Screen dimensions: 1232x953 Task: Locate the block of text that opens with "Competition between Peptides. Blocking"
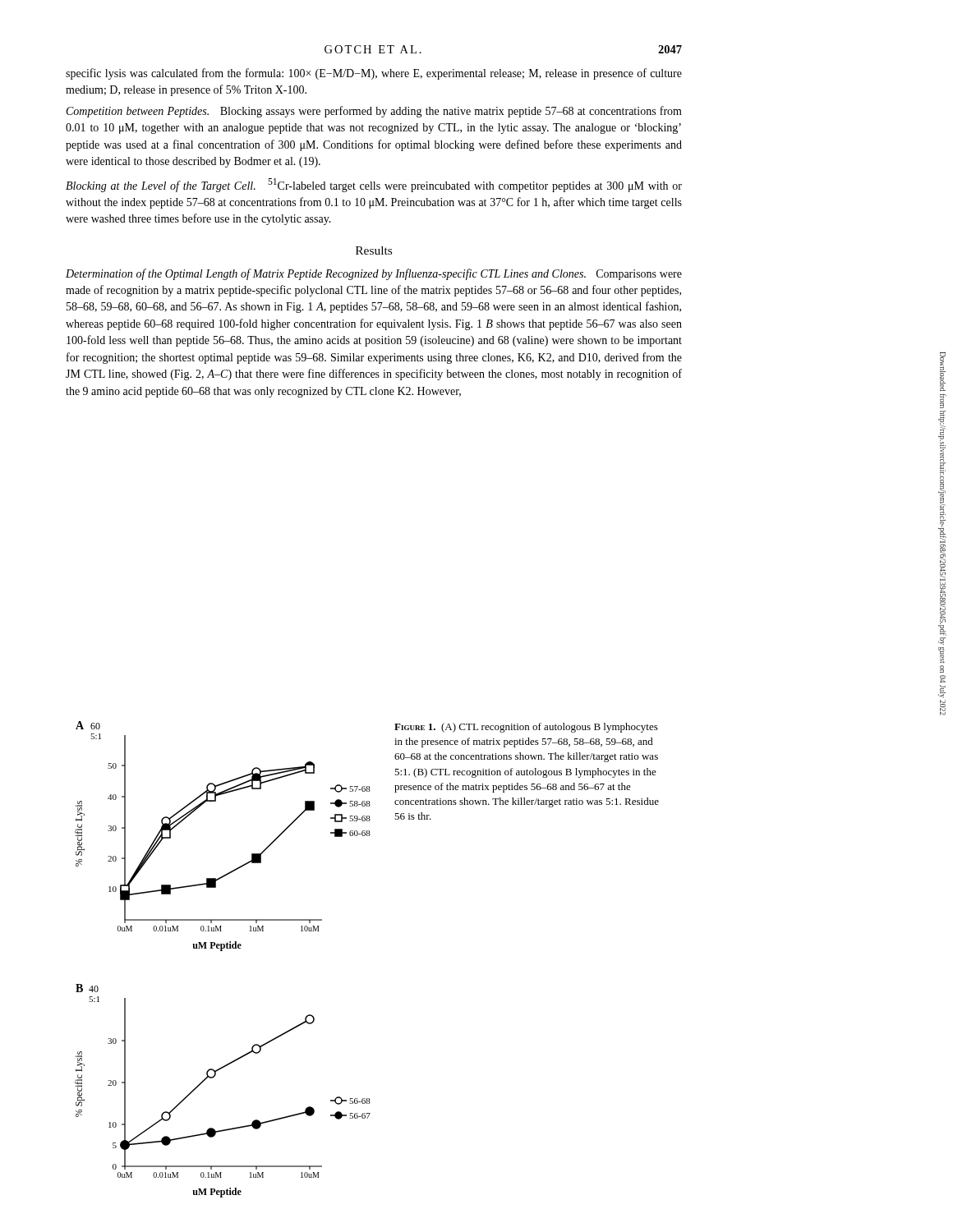(374, 136)
